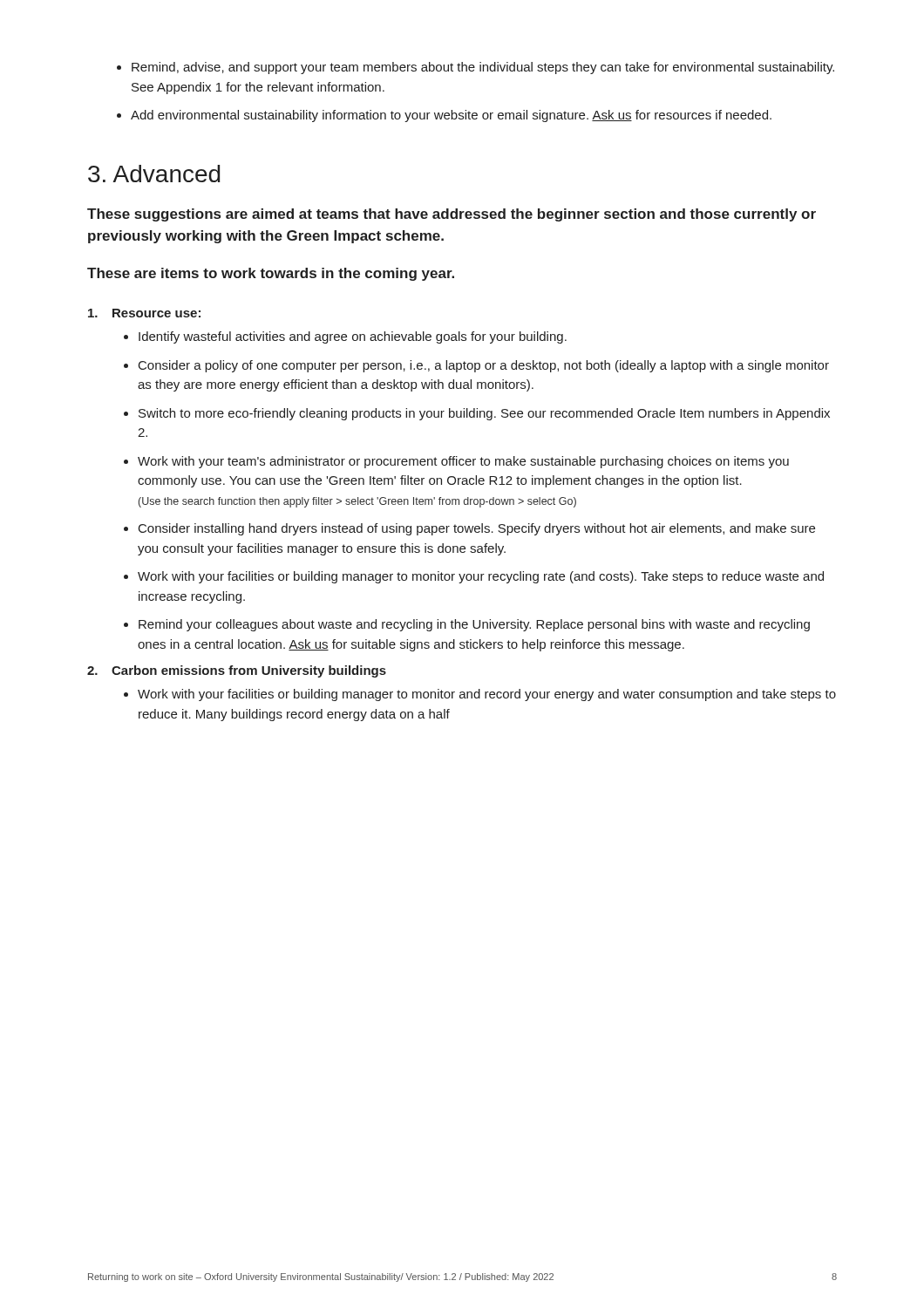
Task: Navigate to the region starting "3. Advanced"
Action: tap(154, 174)
